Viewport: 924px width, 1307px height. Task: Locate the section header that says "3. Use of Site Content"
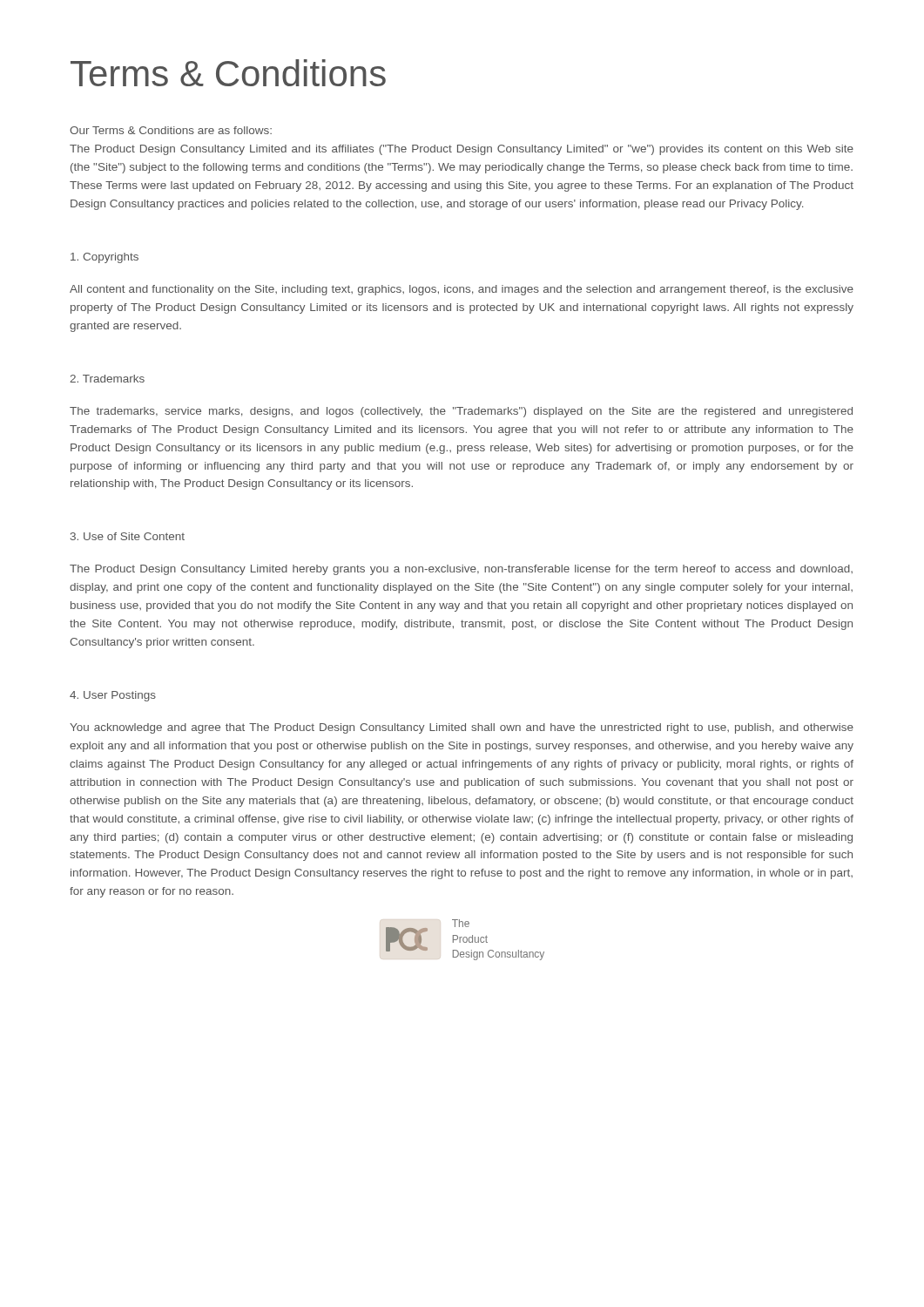click(127, 537)
